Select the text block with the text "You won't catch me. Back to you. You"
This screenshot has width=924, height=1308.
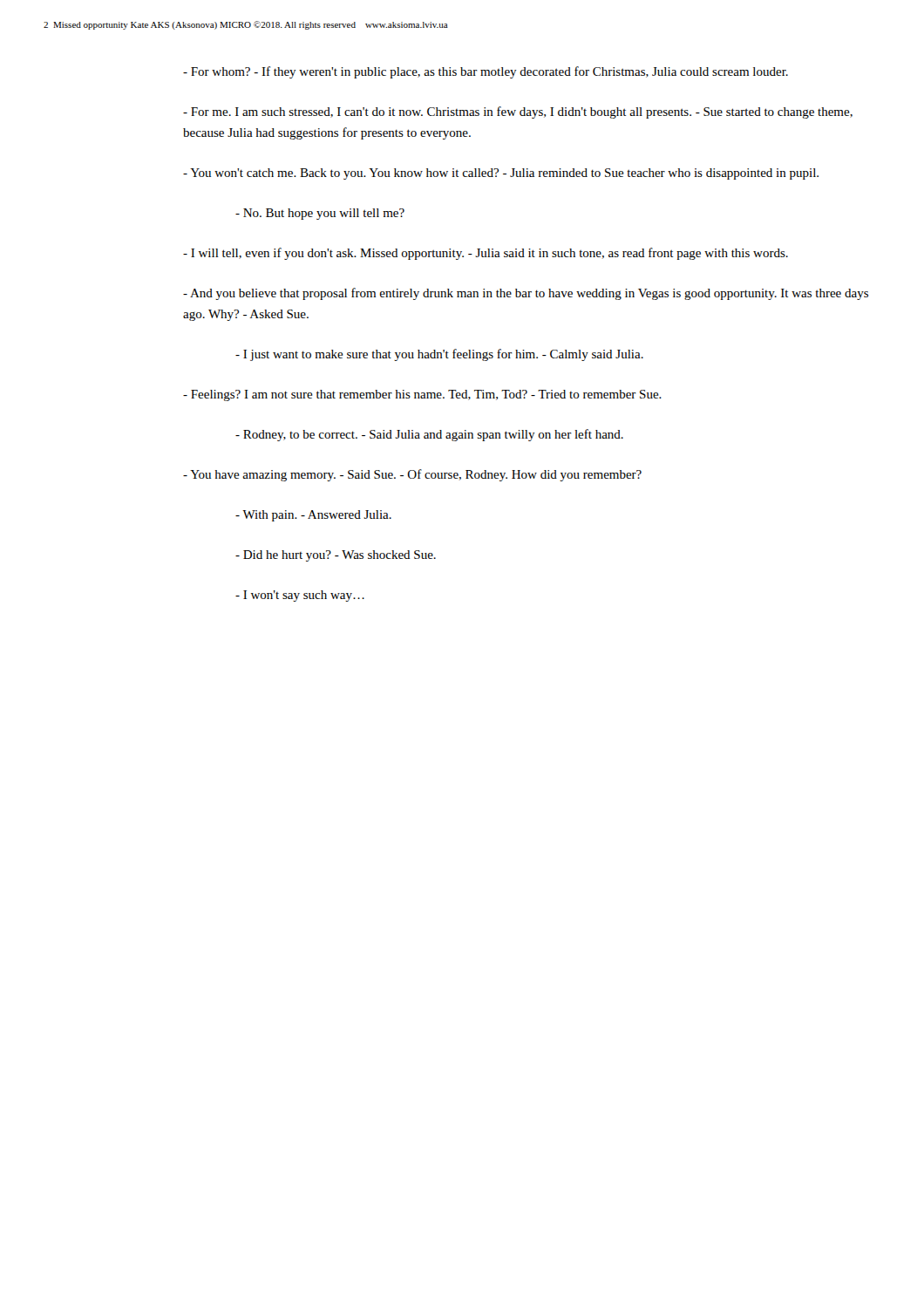(501, 173)
